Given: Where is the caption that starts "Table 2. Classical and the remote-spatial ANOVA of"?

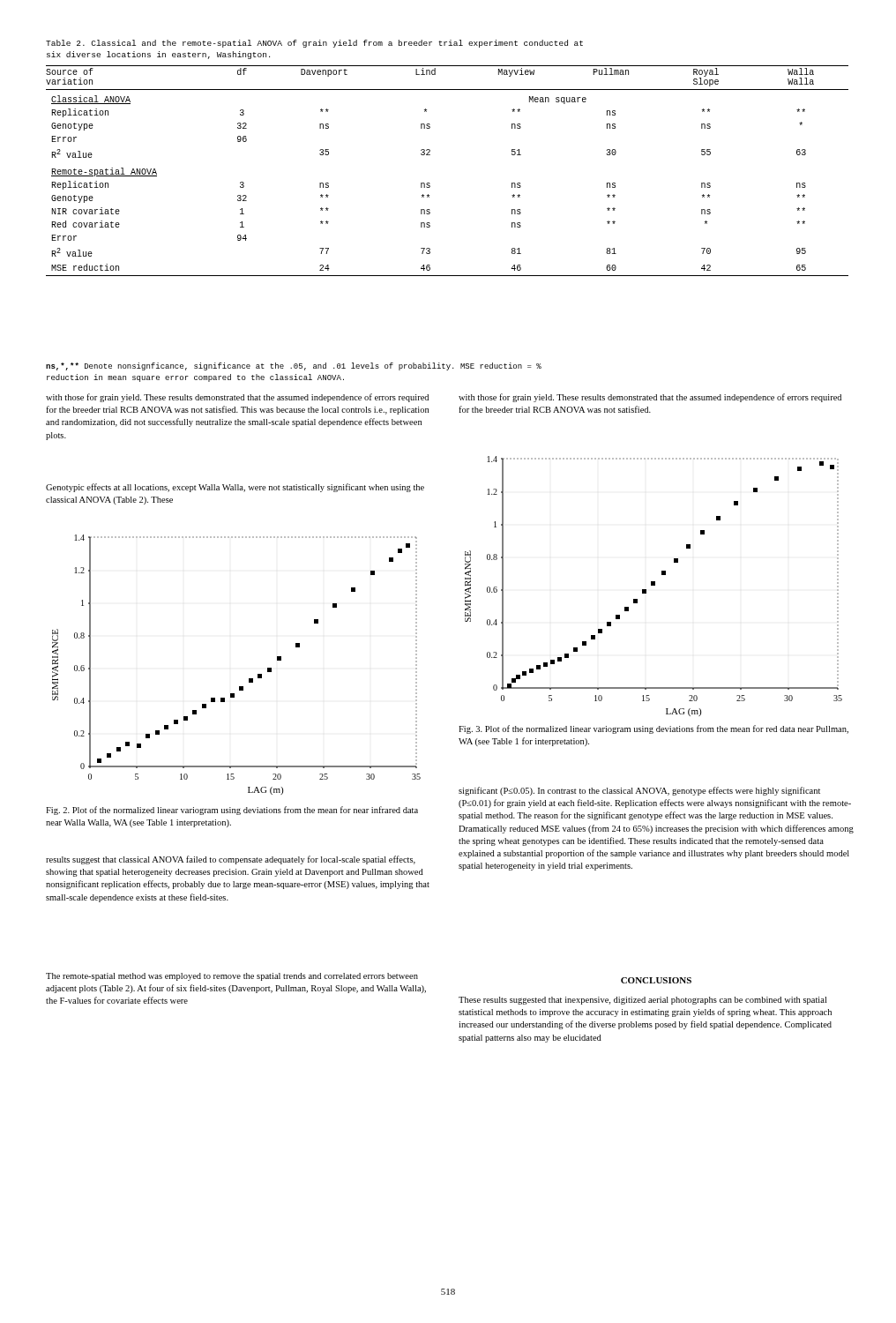Looking at the screenshot, I should click(315, 49).
